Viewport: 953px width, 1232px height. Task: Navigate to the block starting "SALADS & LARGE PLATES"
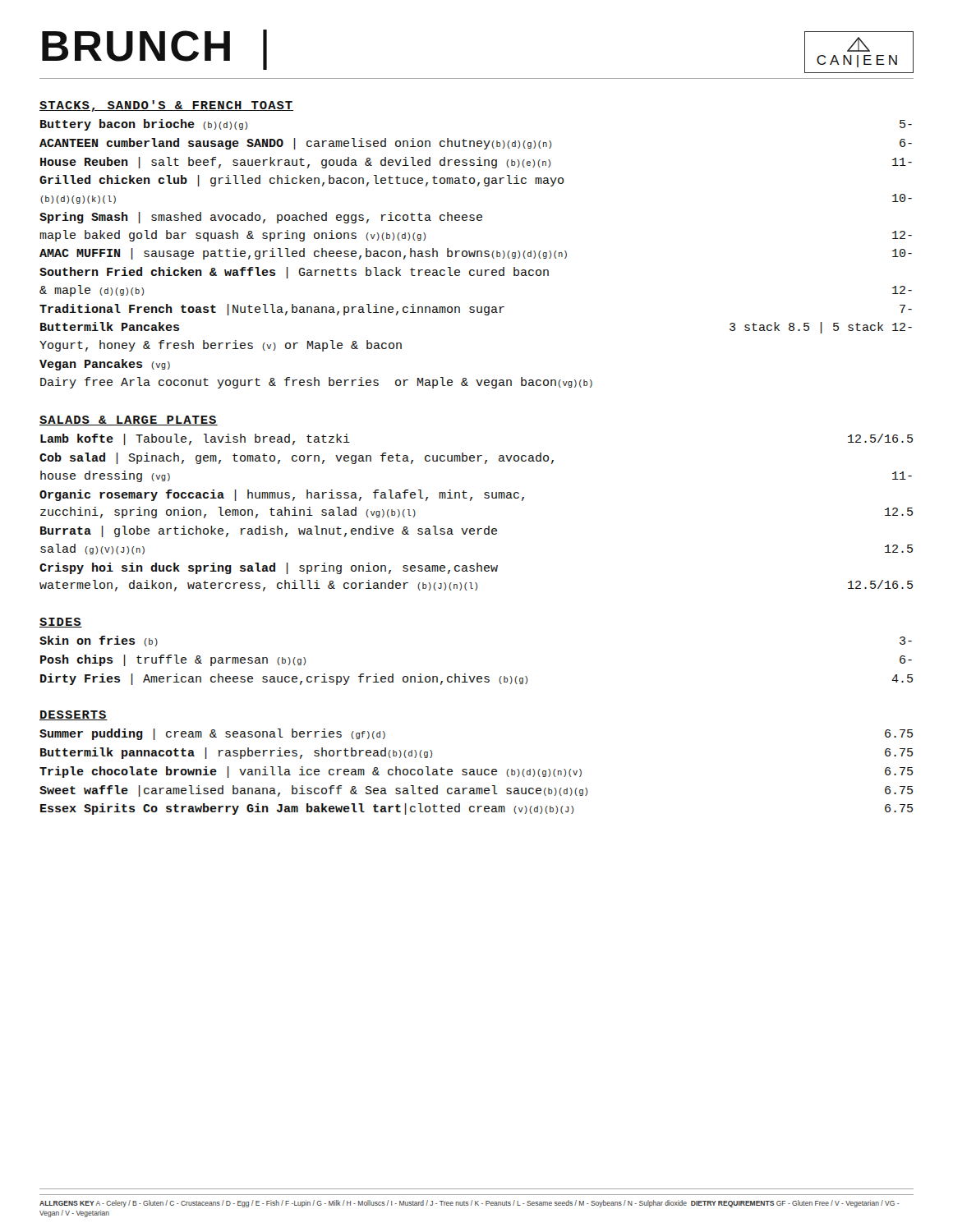(128, 421)
